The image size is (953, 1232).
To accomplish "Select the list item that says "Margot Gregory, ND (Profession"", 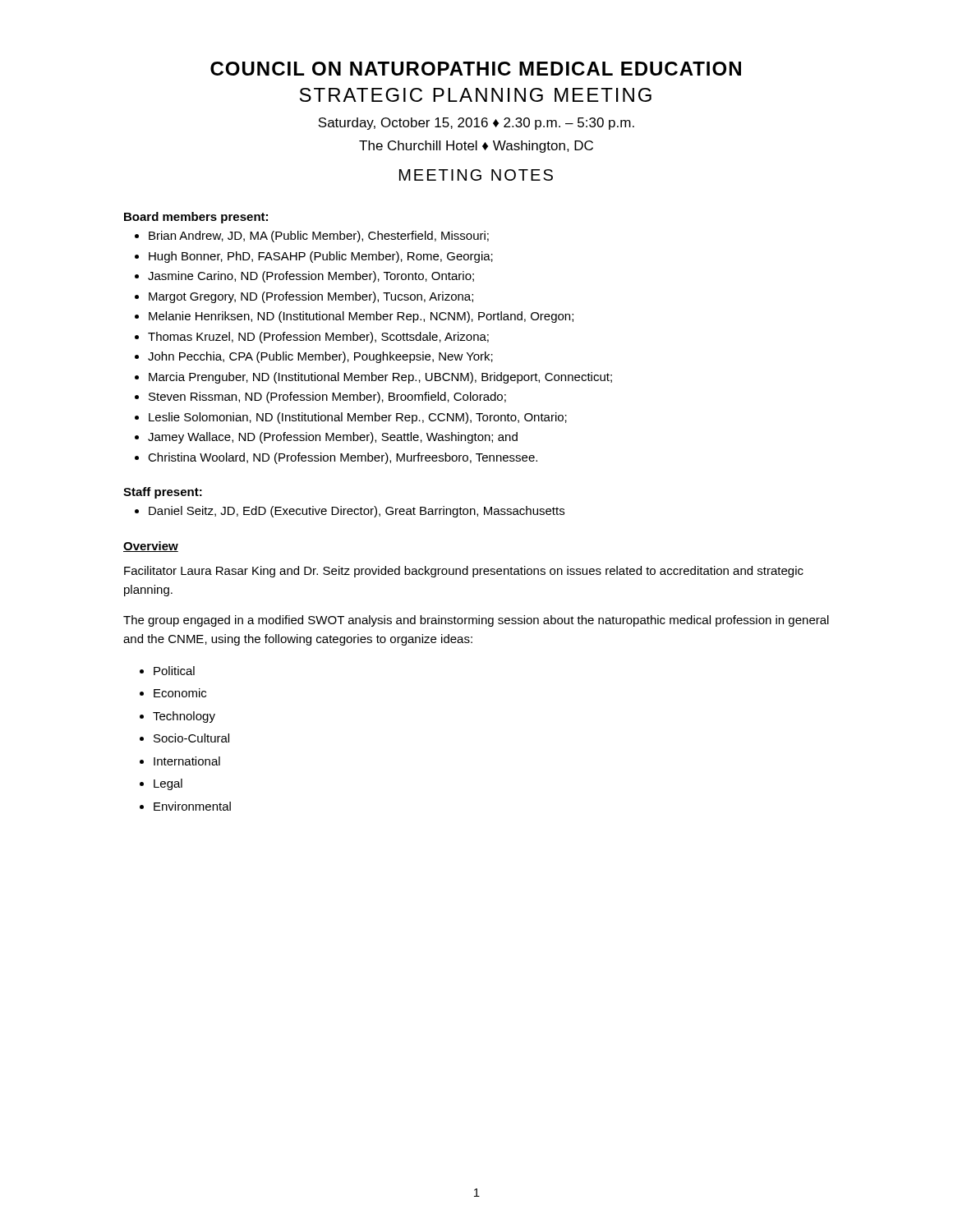I will pos(311,296).
